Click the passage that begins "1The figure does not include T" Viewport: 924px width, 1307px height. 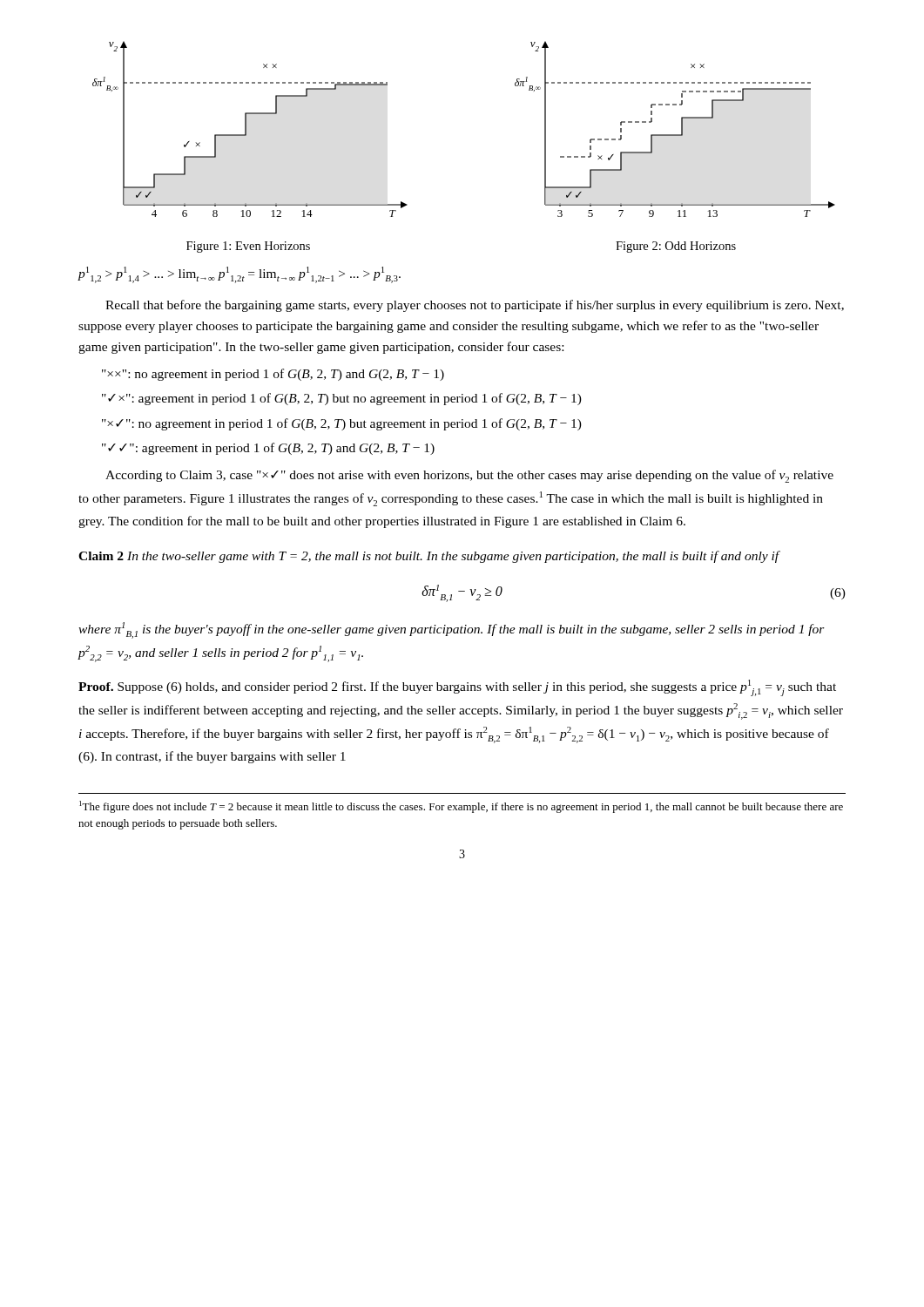click(461, 815)
